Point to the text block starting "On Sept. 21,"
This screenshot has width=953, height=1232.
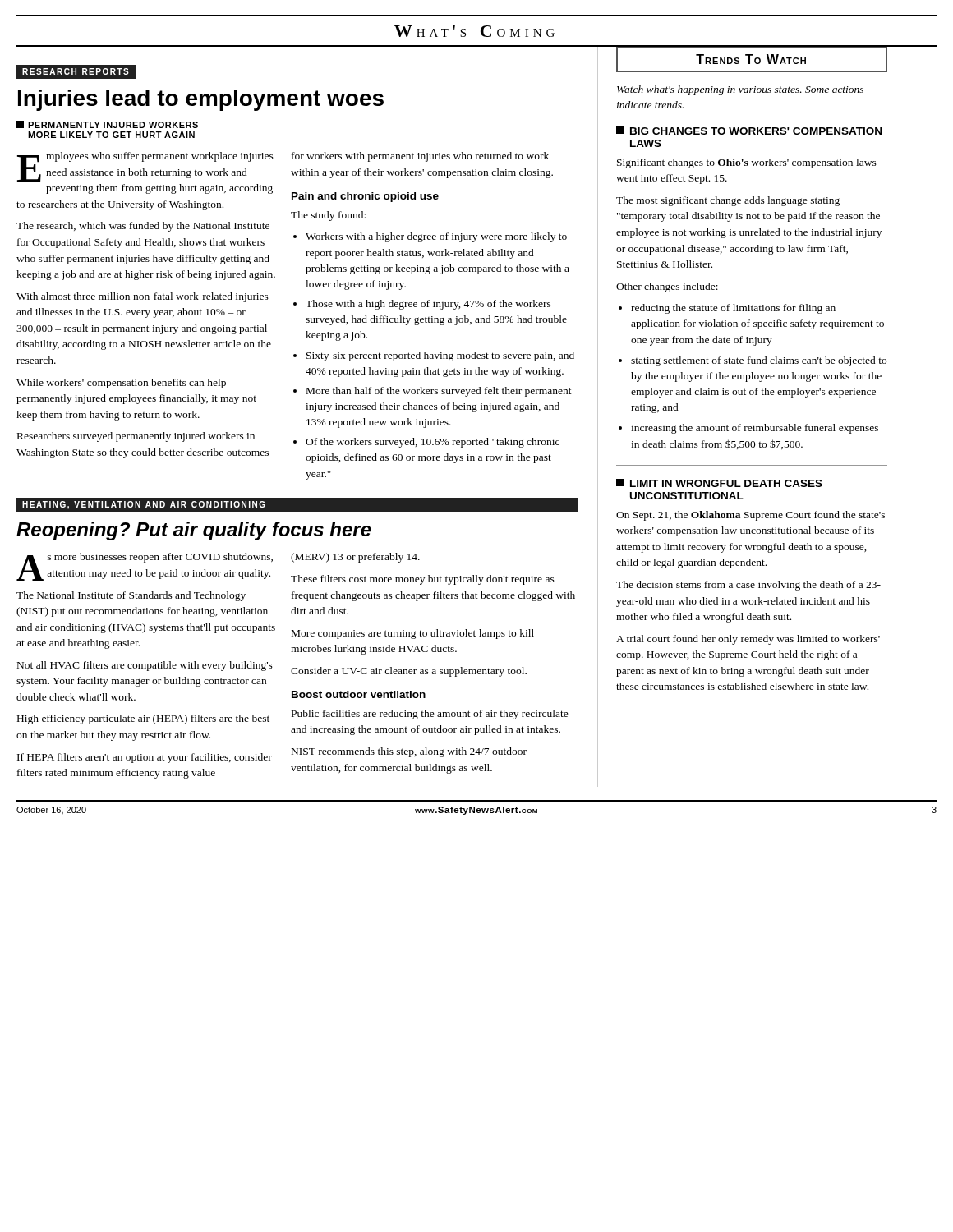[751, 538]
